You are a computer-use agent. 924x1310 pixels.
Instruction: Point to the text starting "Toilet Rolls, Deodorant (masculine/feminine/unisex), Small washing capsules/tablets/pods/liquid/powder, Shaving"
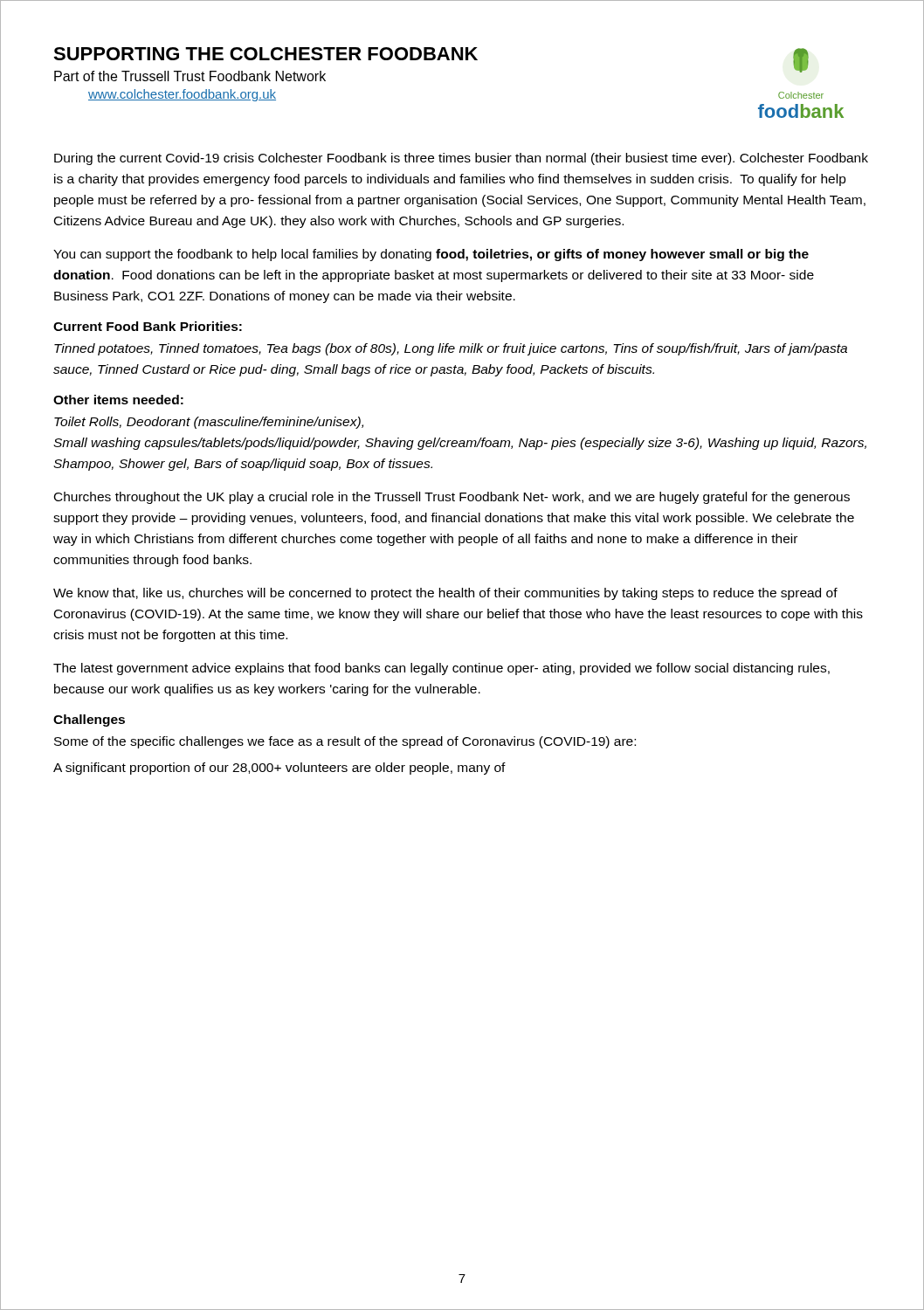click(x=461, y=442)
